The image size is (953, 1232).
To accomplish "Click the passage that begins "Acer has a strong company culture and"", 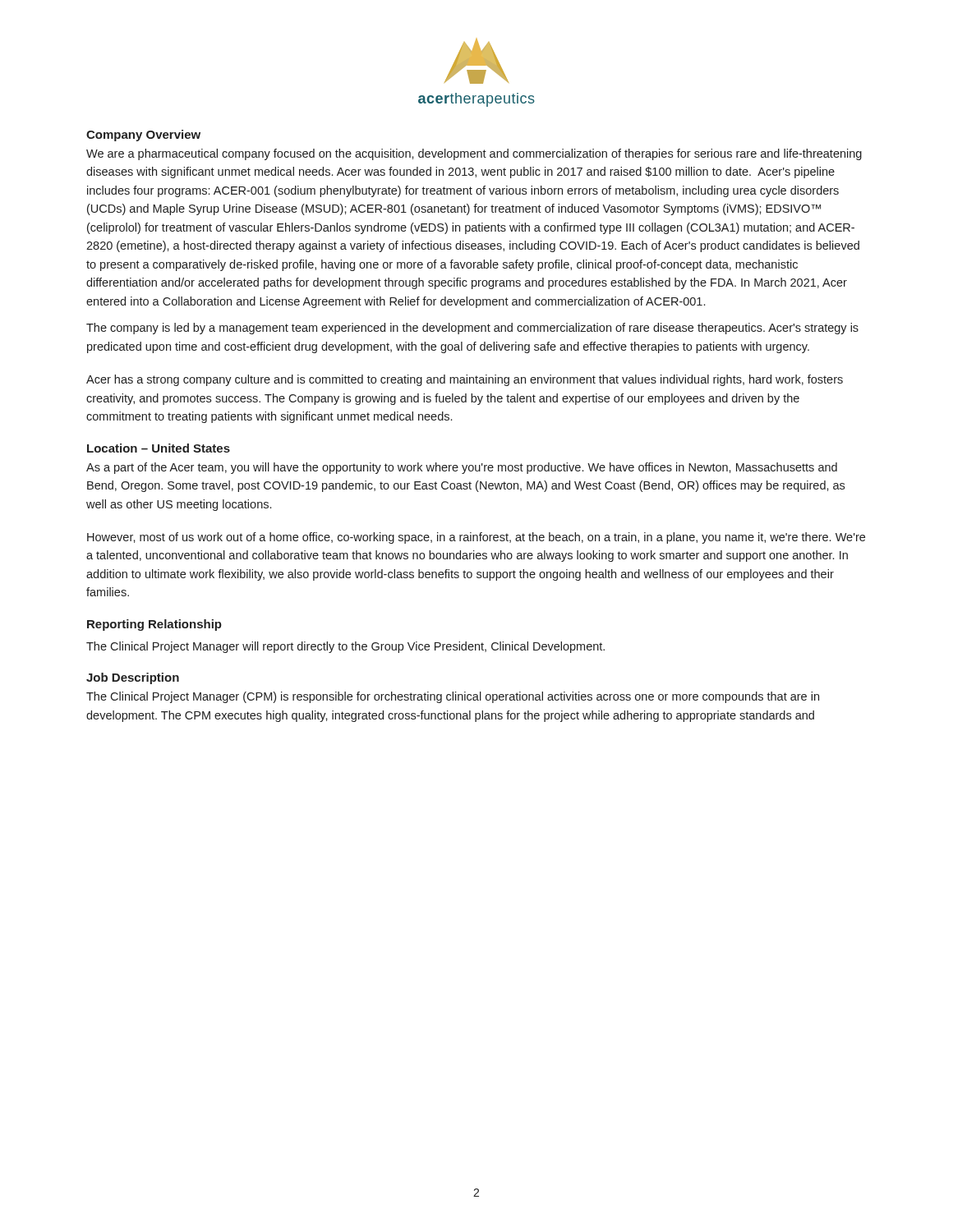I will (465, 398).
